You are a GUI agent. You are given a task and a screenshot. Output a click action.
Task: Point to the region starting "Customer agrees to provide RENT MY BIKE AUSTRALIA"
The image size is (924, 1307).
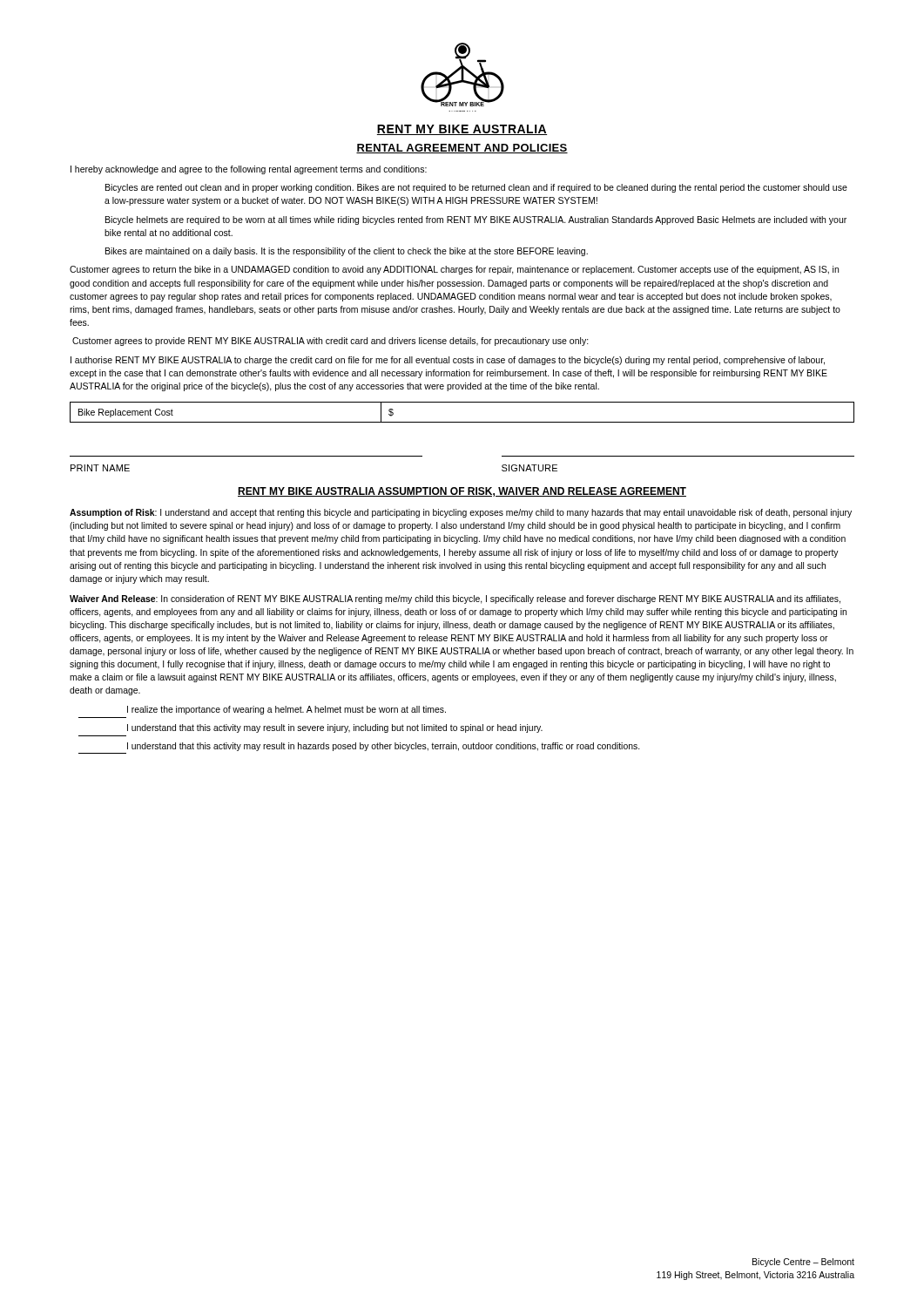(x=329, y=341)
